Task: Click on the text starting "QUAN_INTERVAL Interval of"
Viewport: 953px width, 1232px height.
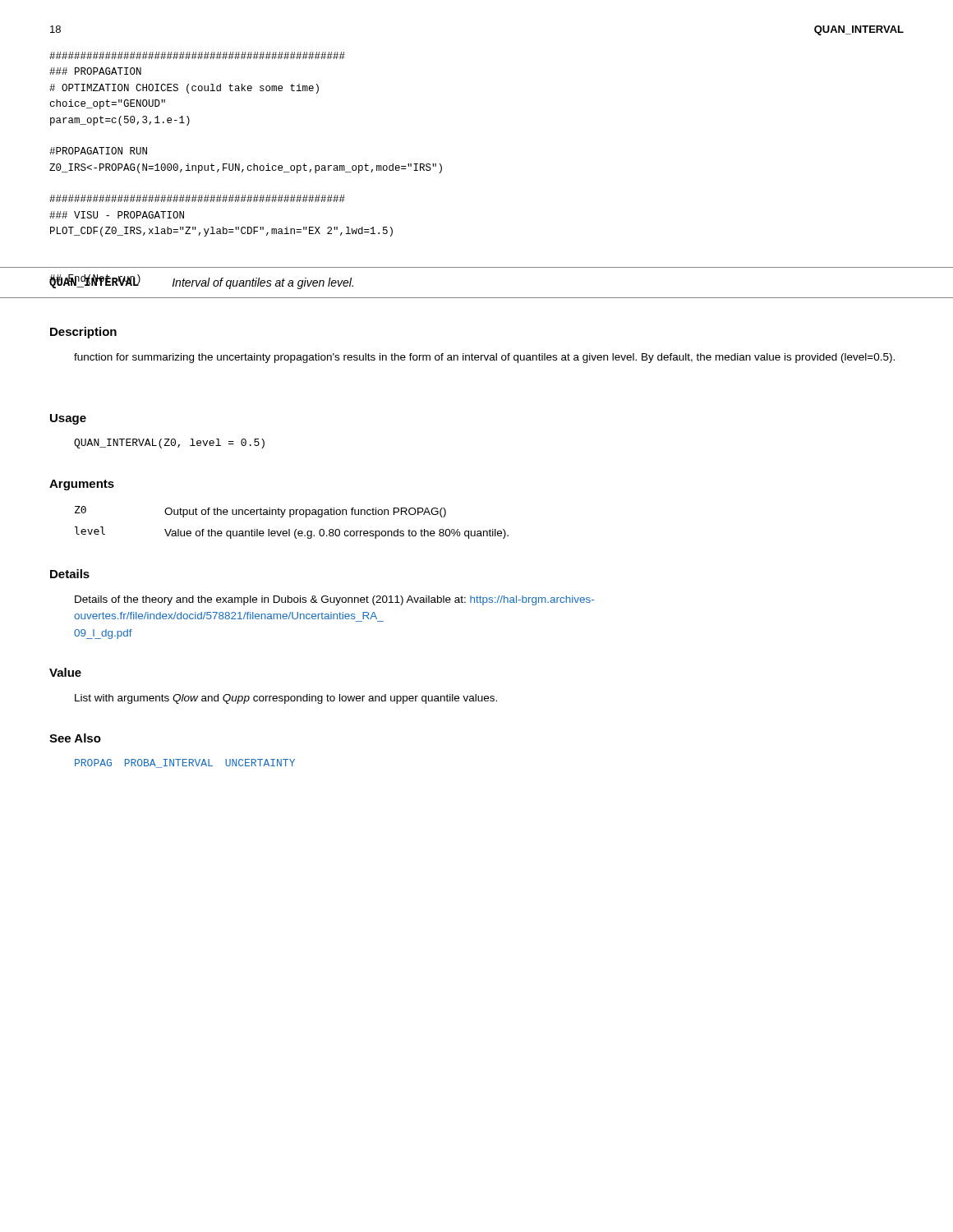Action: pyautogui.click(x=202, y=282)
